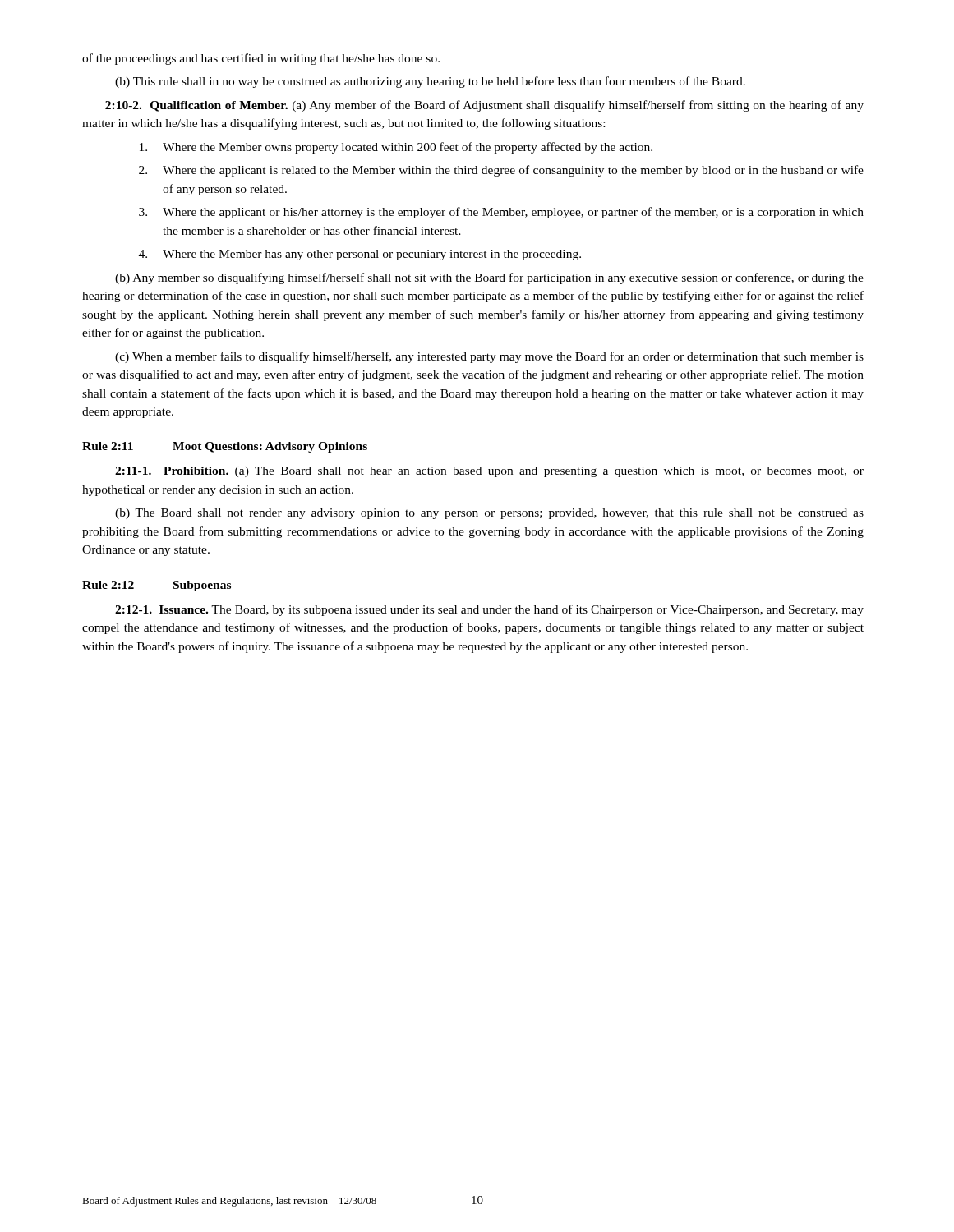Click on the list item that reads "4. Where the Member"
954x1232 pixels.
click(x=473, y=254)
